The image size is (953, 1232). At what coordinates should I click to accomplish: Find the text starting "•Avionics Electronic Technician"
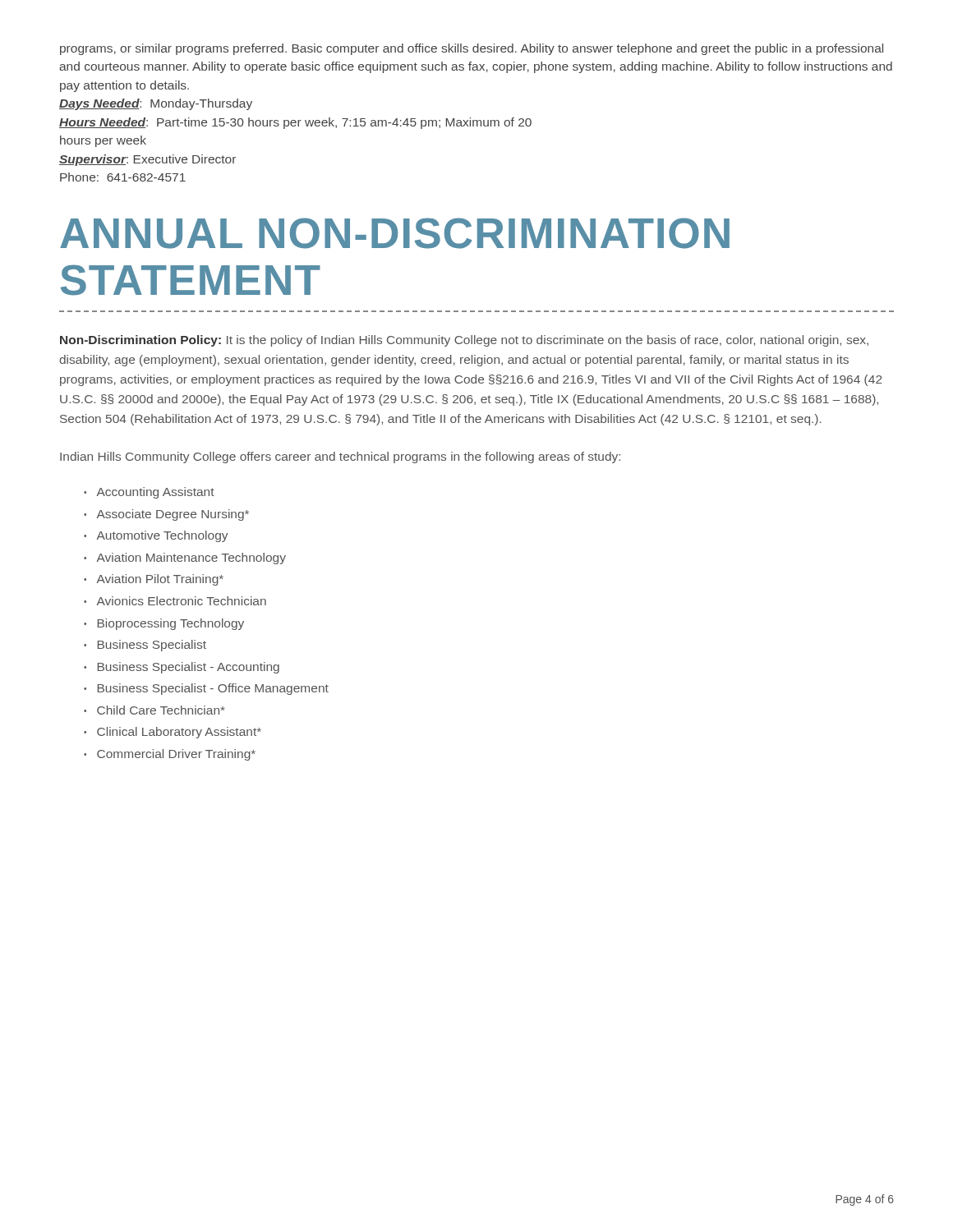click(x=175, y=601)
